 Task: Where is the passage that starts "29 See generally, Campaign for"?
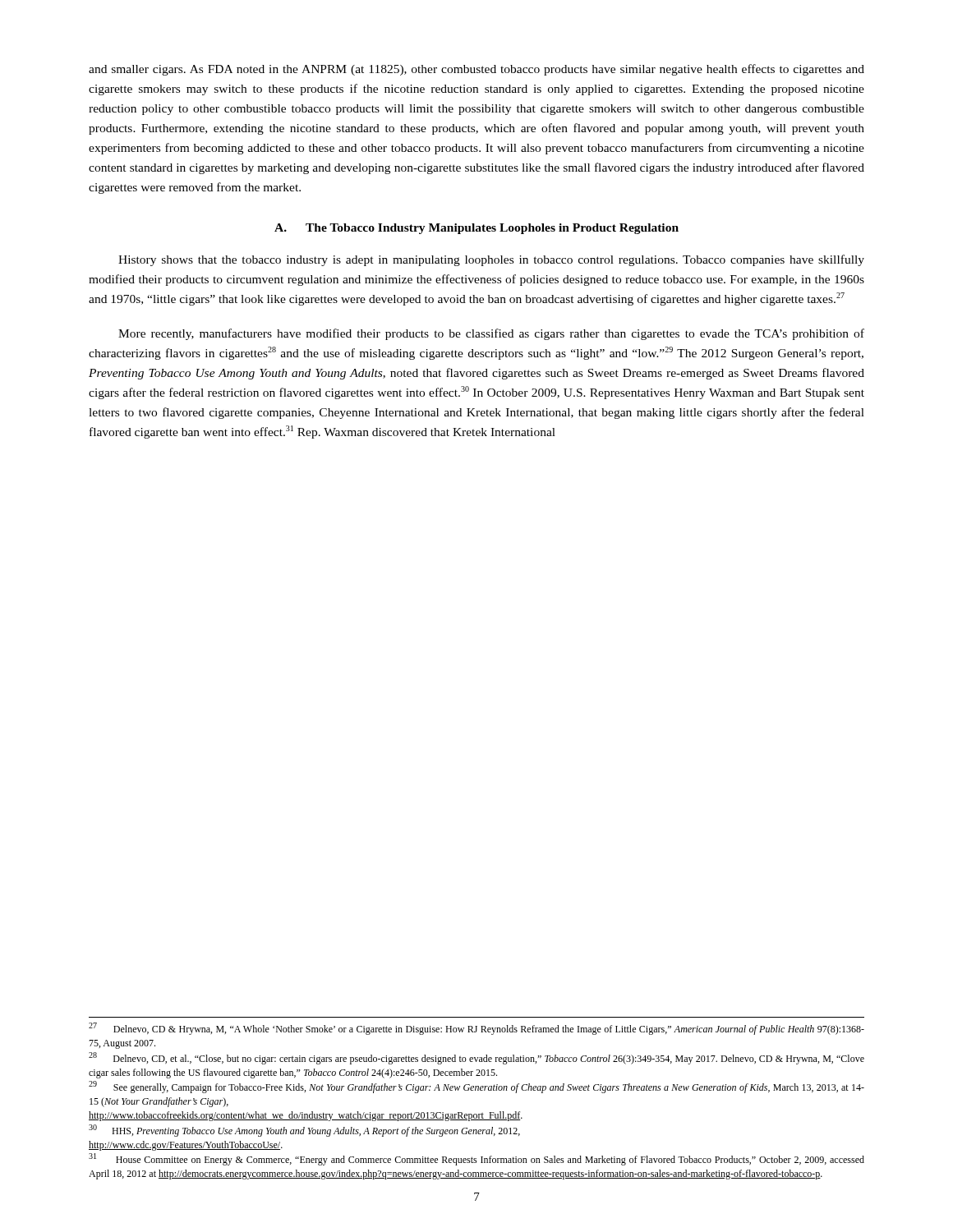(x=476, y=1101)
